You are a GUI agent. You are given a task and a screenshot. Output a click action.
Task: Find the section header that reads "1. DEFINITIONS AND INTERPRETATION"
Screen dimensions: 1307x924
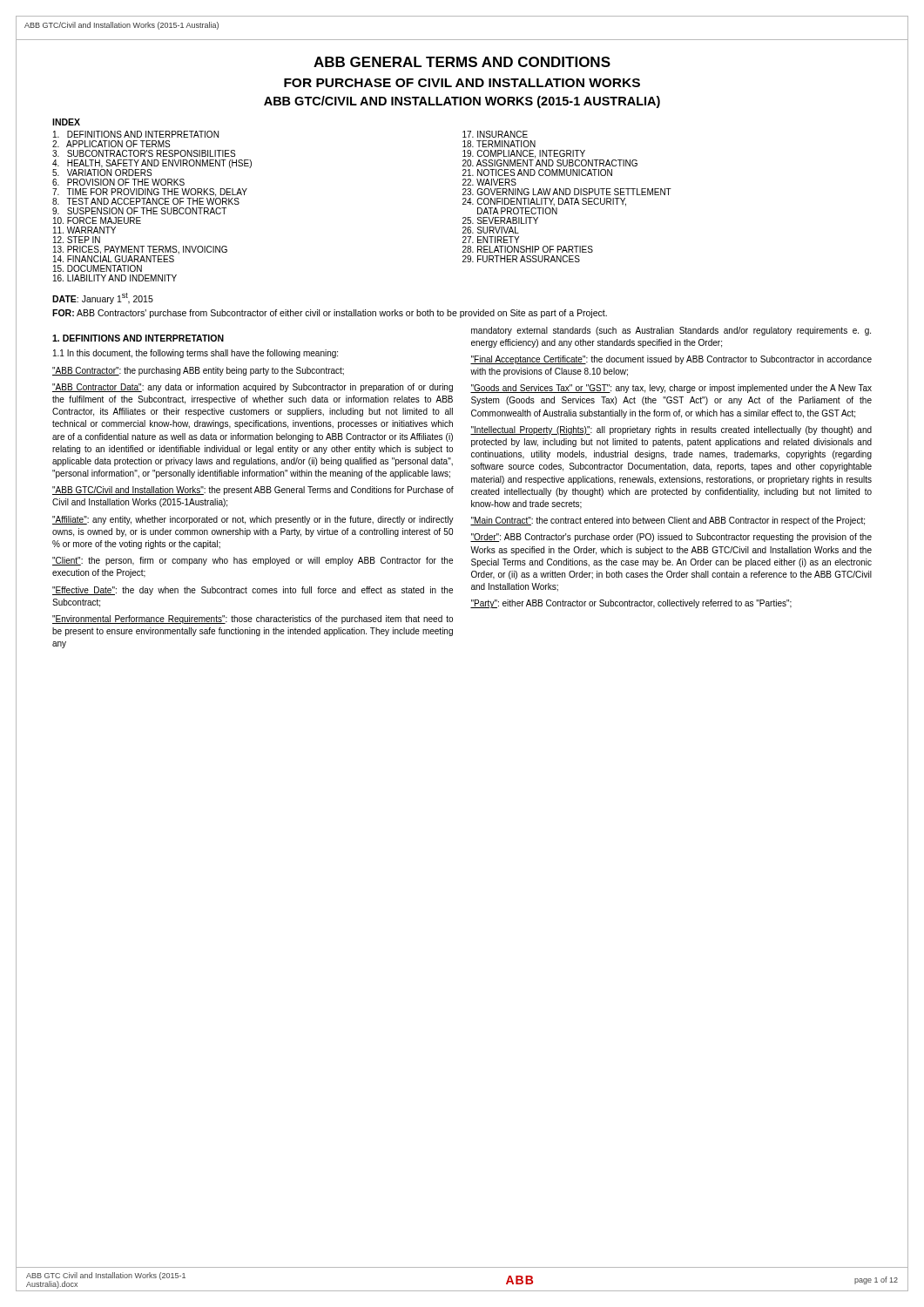[x=138, y=338]
